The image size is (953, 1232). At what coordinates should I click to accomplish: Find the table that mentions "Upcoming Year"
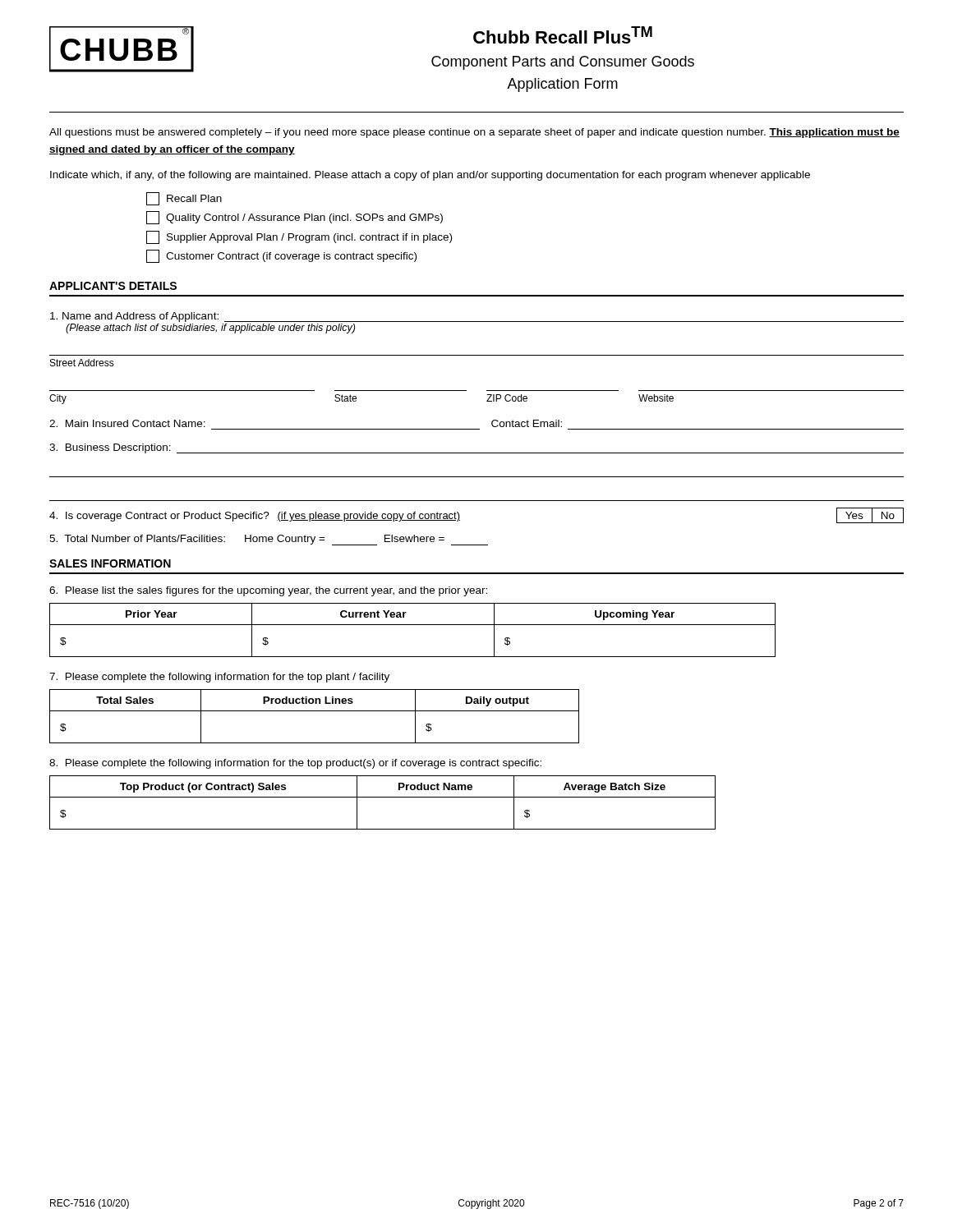pyautogui.click(x=412, y=630)
